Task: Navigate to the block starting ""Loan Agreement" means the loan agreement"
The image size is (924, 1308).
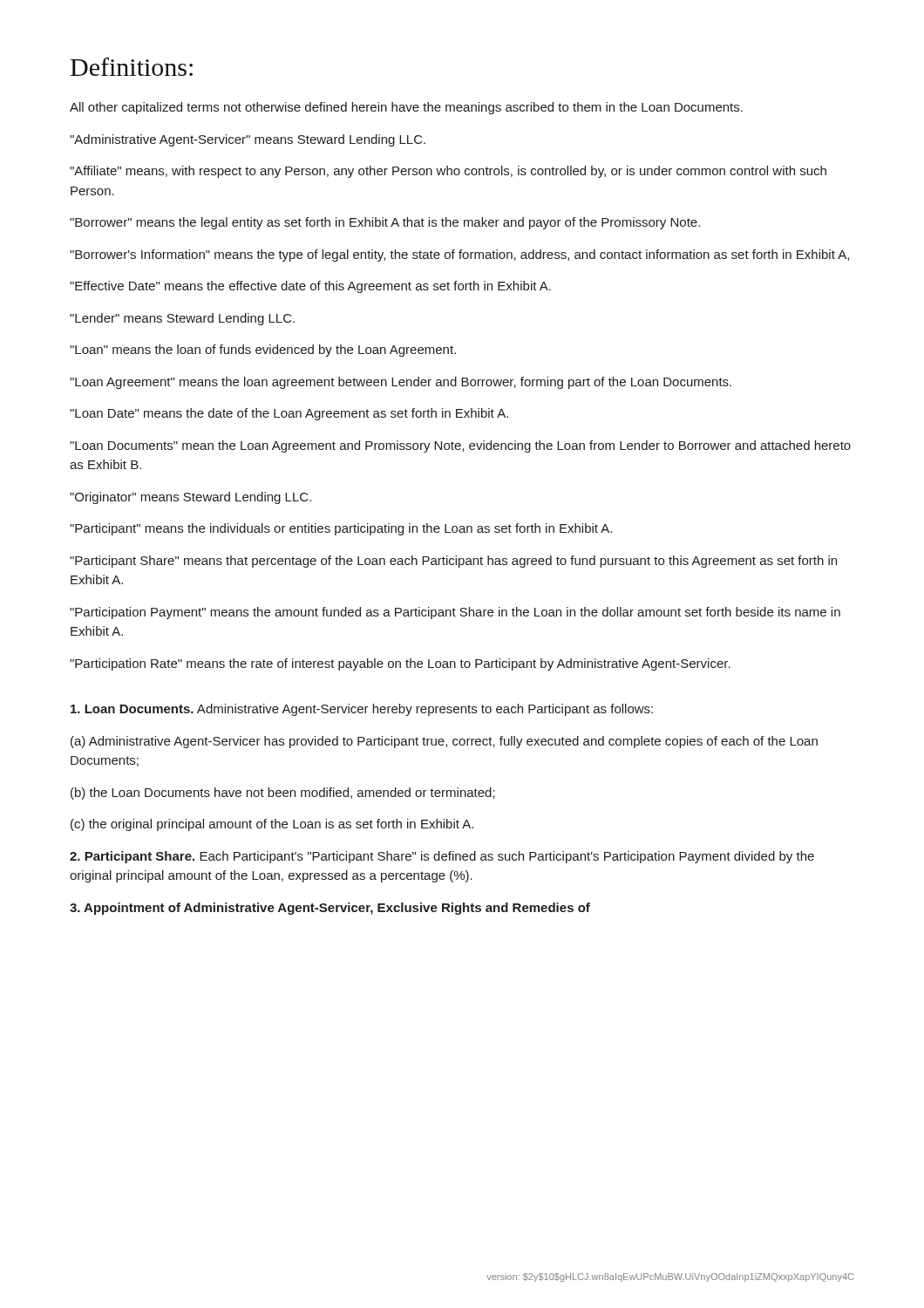Action: pyautogui.click(x=401, y=381)
